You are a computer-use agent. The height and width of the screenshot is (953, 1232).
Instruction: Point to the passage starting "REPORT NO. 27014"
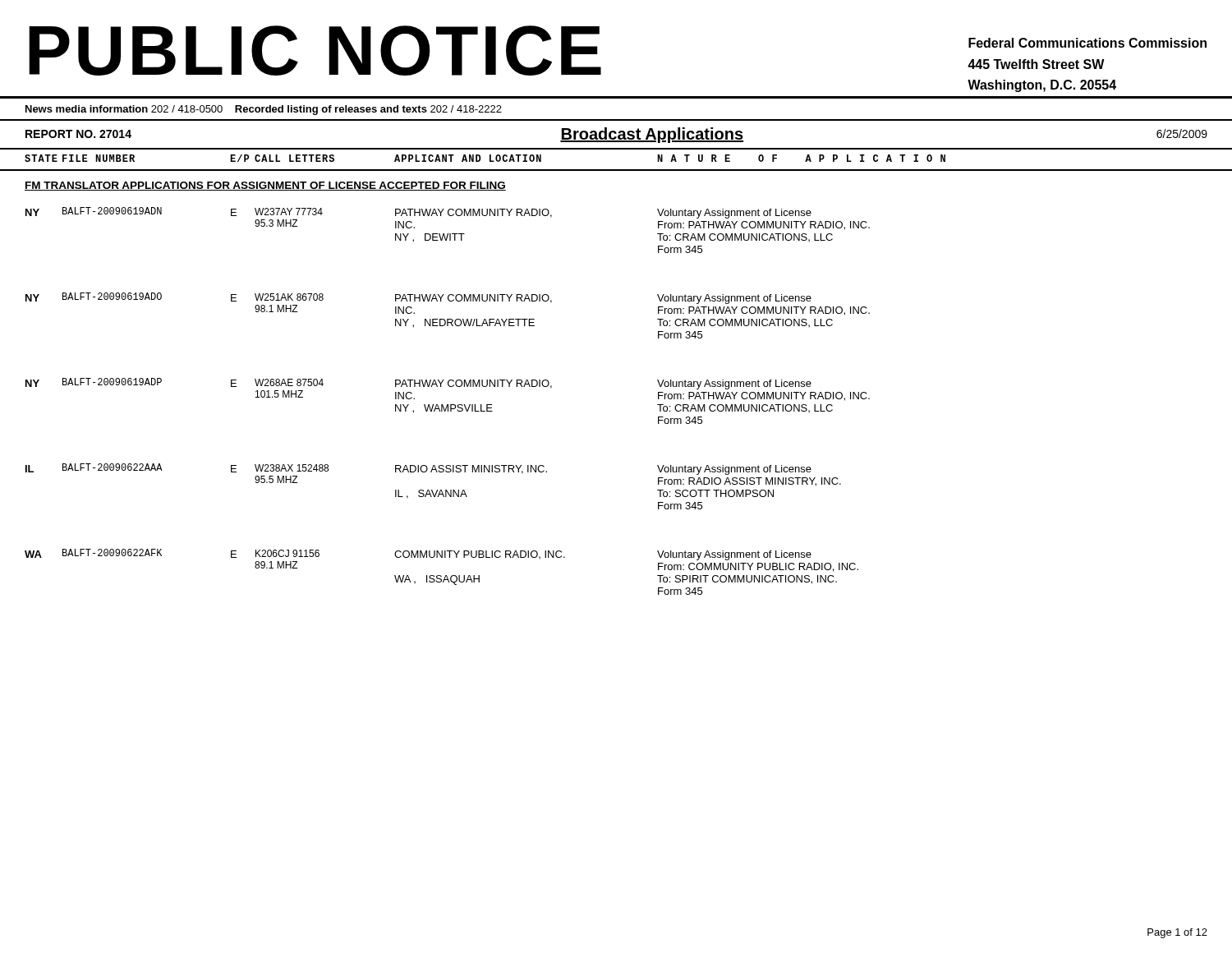[78, 134]
